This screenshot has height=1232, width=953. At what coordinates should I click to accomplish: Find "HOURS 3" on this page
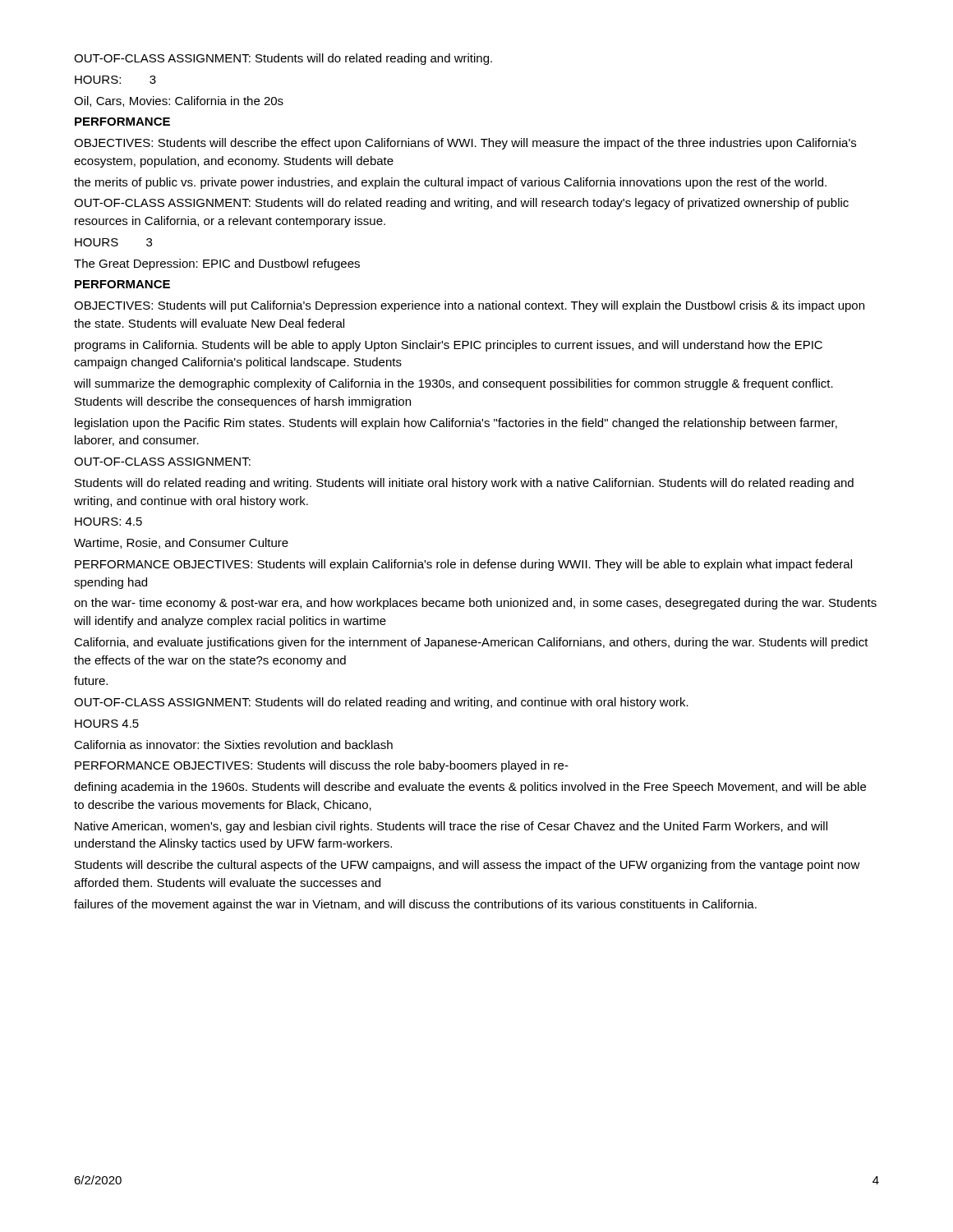click(113, 242)
